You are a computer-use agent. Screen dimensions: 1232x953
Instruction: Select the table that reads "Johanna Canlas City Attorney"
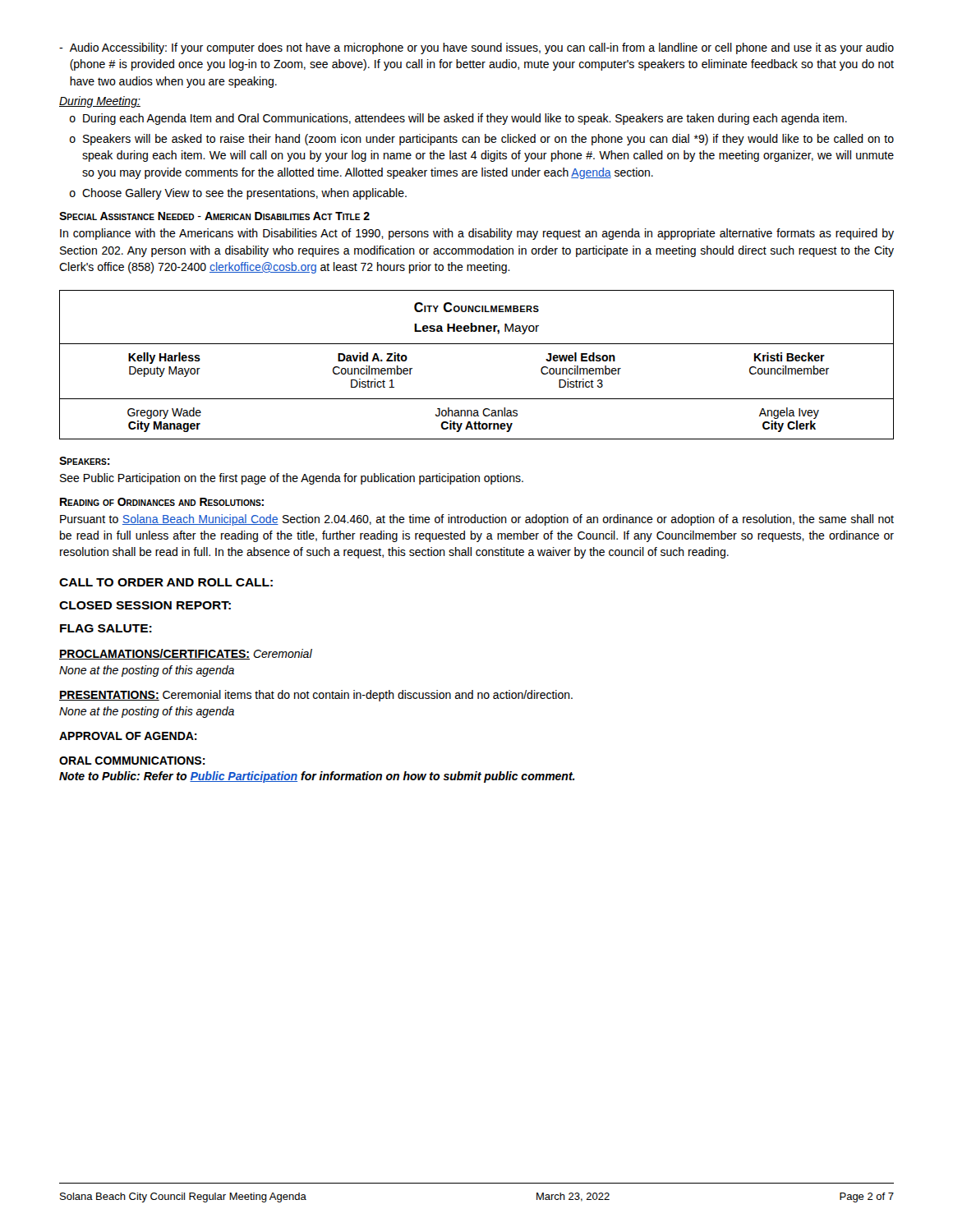click(476, 365)
